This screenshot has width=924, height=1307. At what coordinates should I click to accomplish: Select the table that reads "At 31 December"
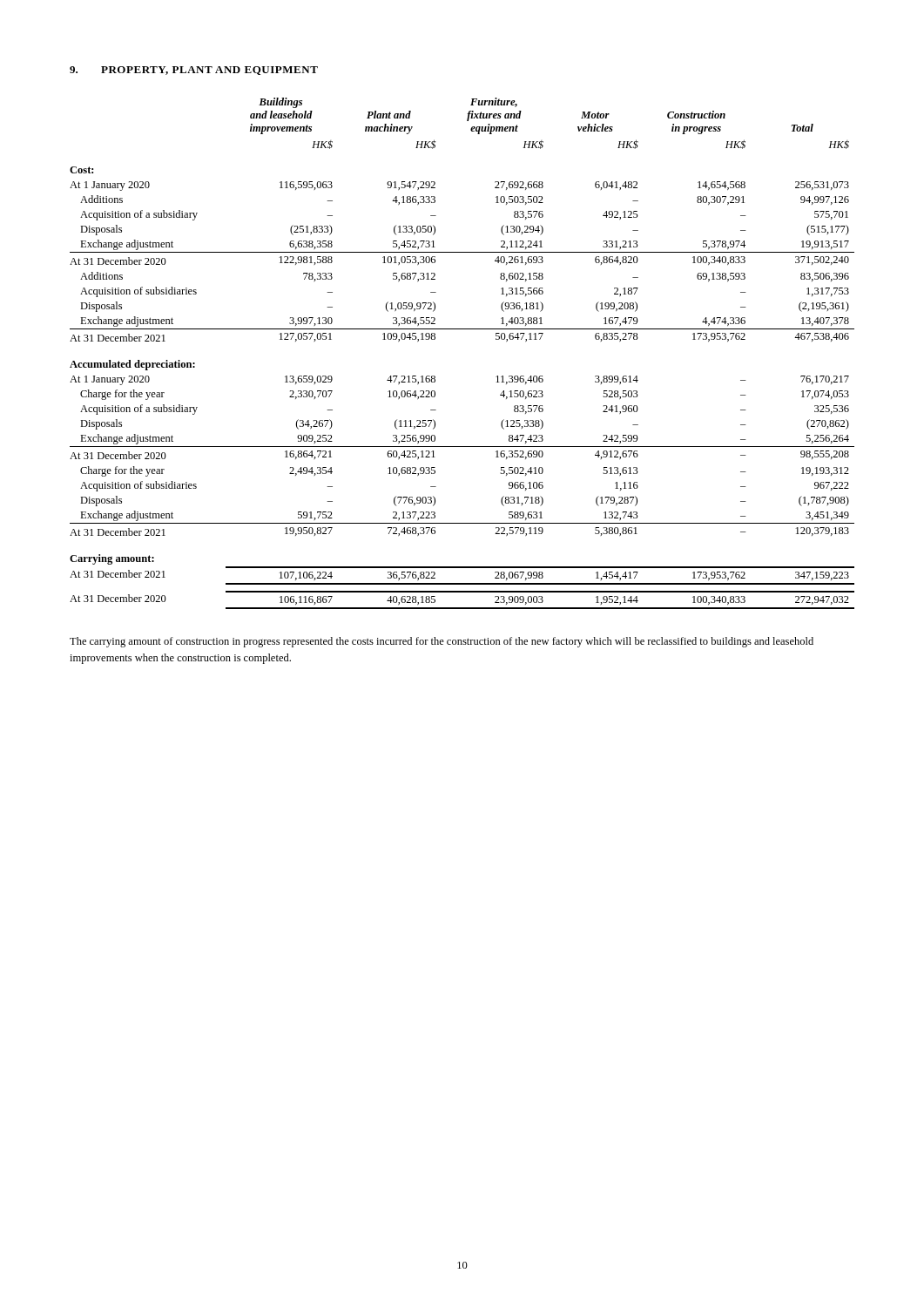coord(462,352)
